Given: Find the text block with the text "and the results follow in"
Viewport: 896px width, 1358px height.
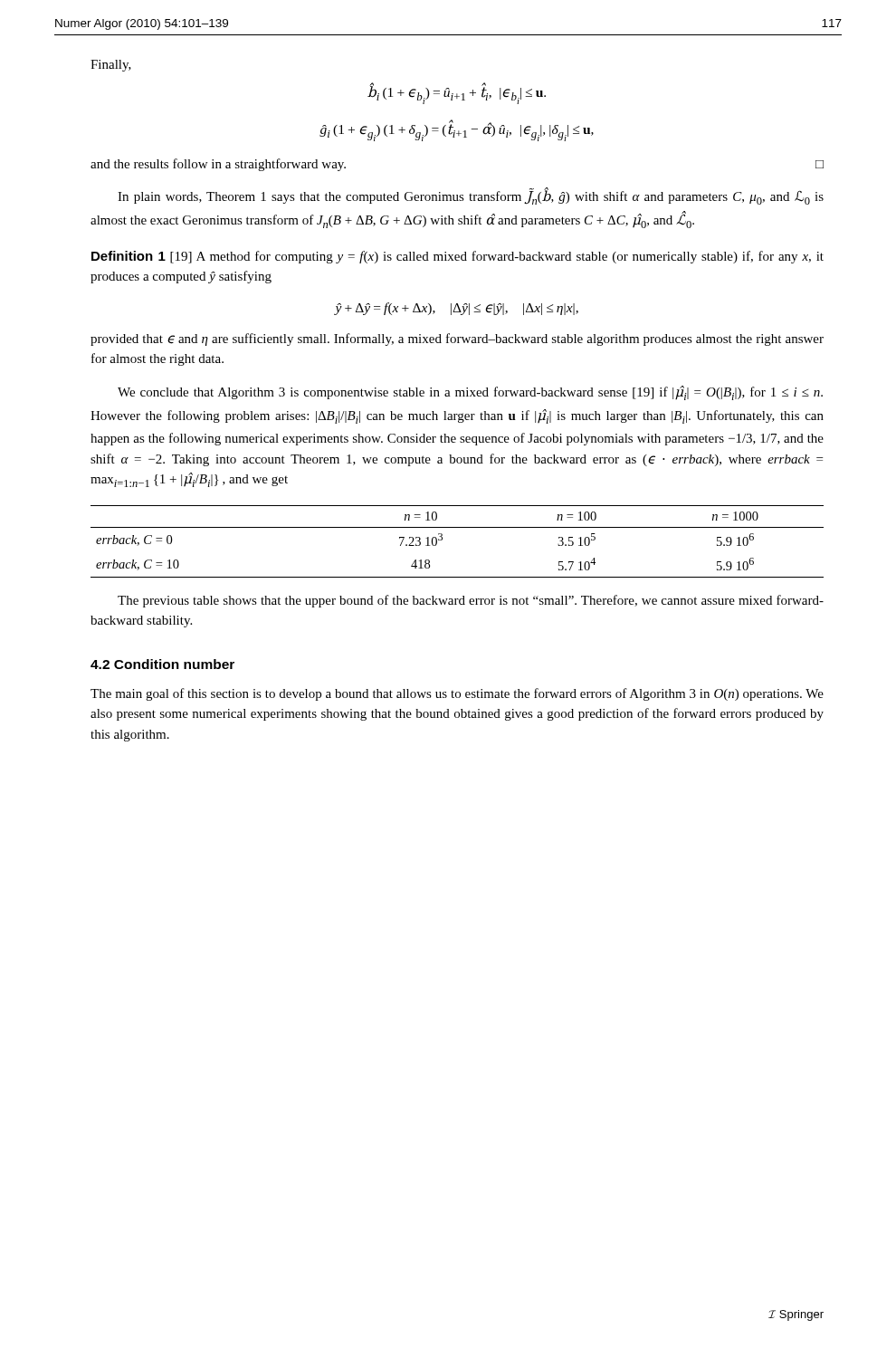Looking at the screenshot, I should point(219,164).
